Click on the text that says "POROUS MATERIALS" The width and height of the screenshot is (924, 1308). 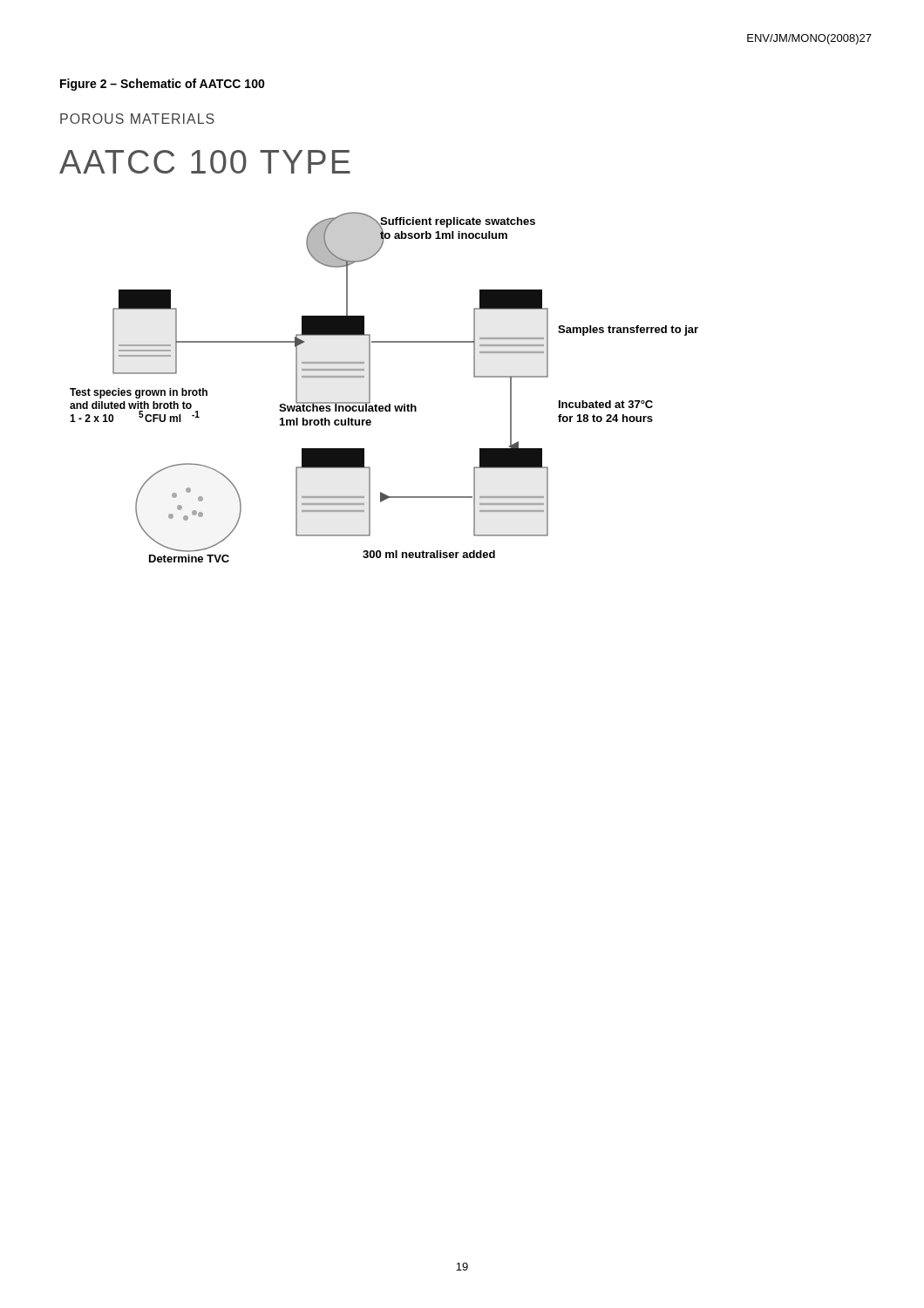click(x=137, y=119)
